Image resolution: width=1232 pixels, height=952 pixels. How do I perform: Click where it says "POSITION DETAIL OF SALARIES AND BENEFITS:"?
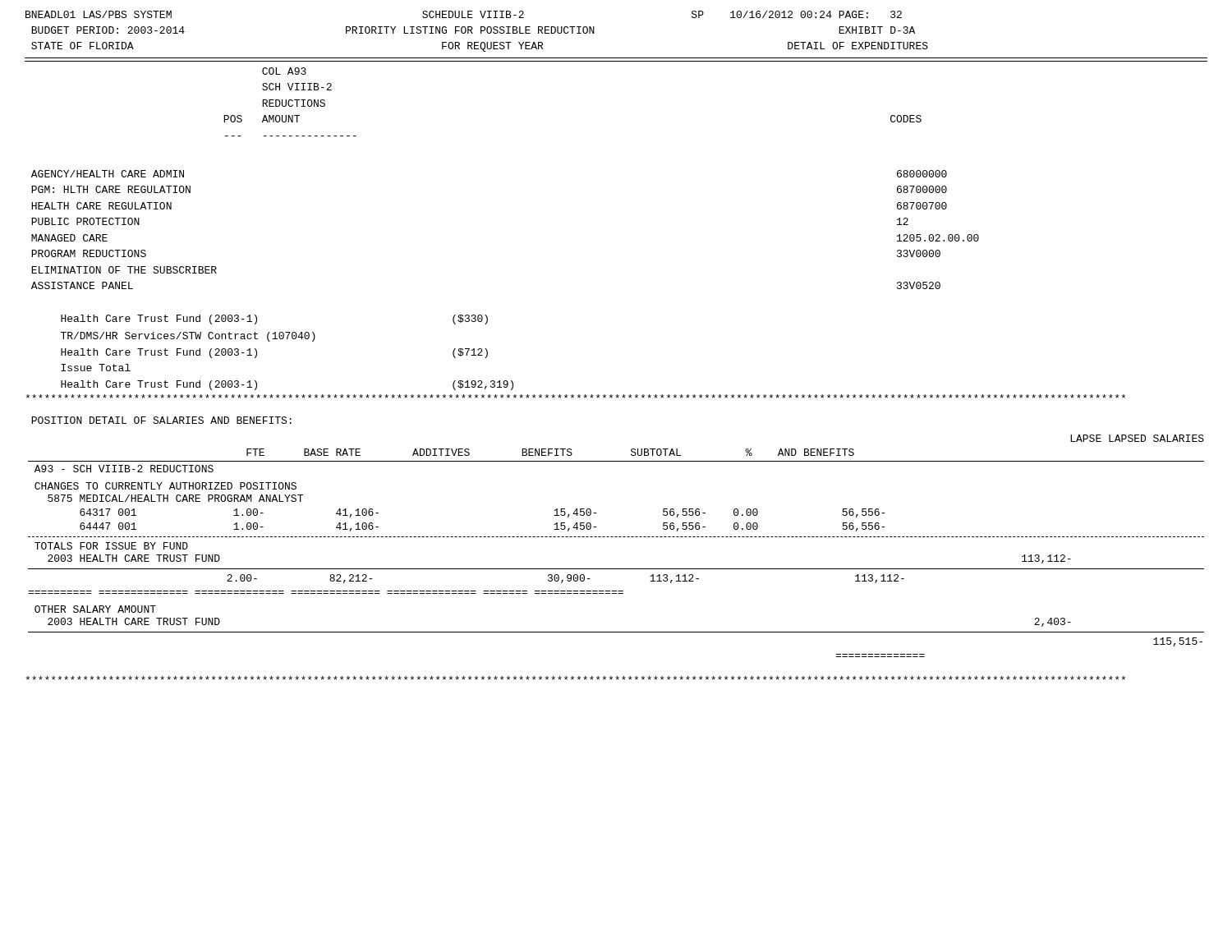tap(159, 421)
